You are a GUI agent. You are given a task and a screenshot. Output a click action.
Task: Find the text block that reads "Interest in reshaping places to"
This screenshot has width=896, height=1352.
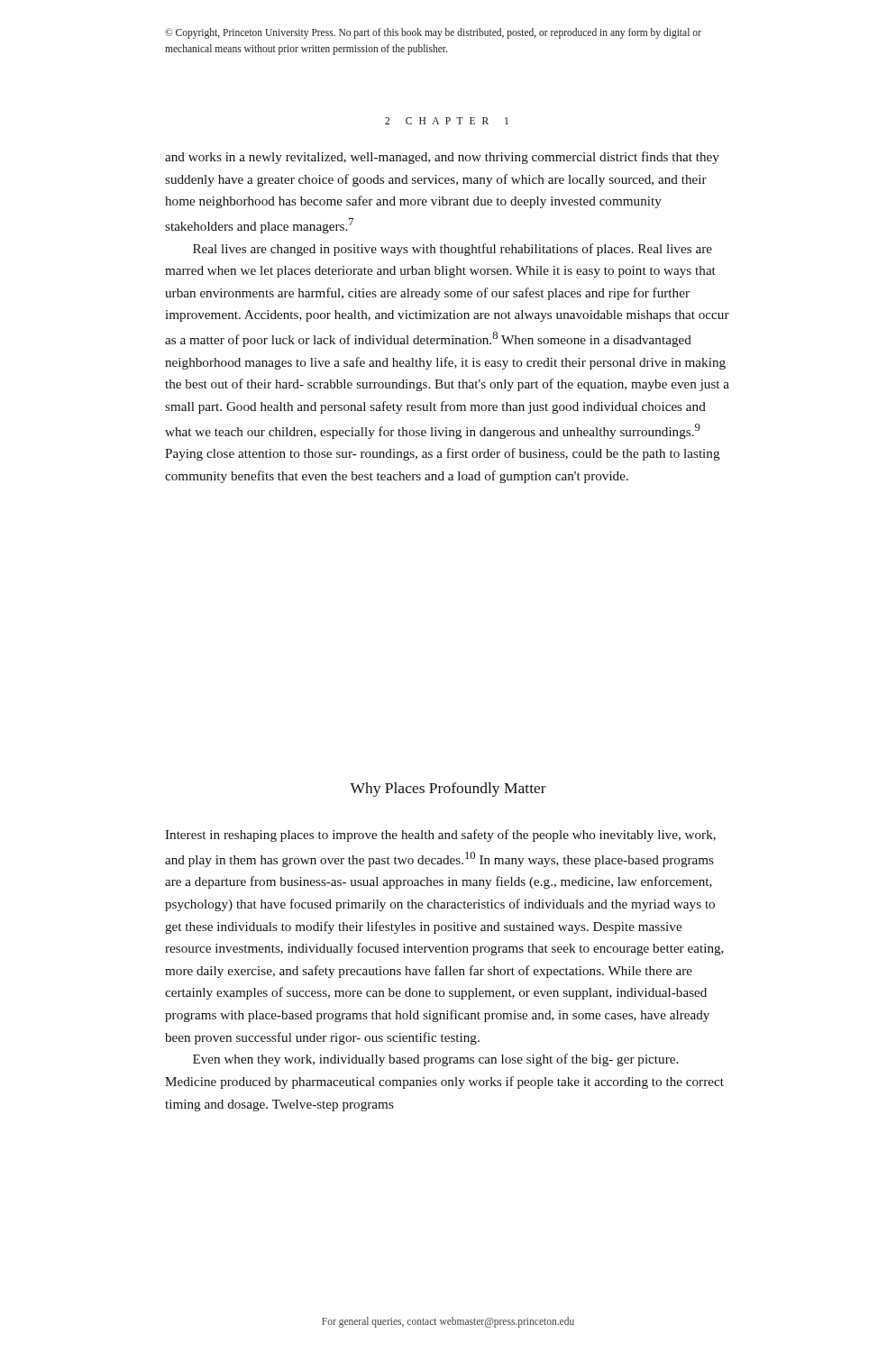(448, 969)
